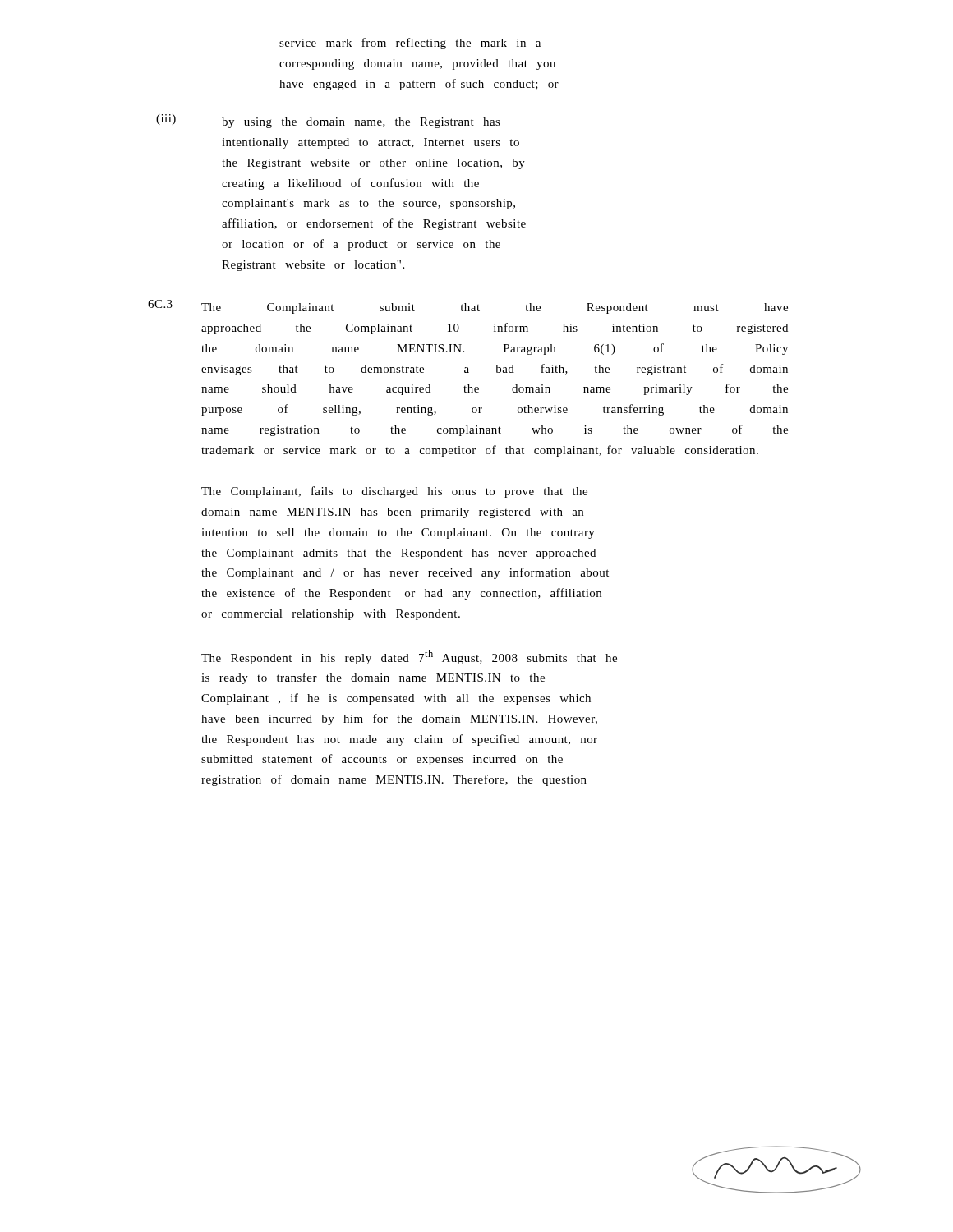This screenshot has height=1232, width=953.
Task: Point to the block beginning "The Respondent in"
Action: [x=410, y=717]
